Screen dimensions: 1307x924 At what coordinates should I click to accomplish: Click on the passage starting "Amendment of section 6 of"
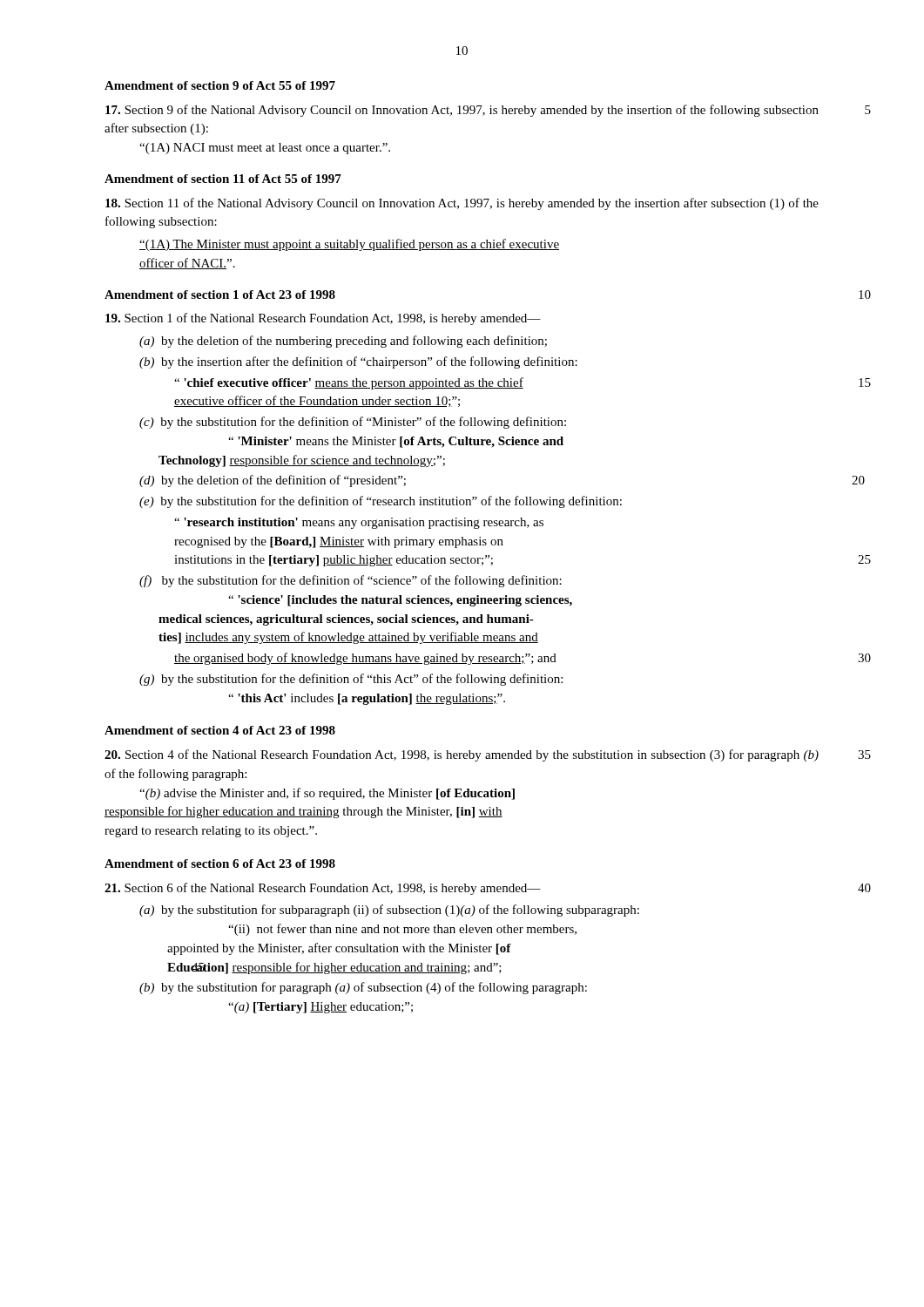220,863
